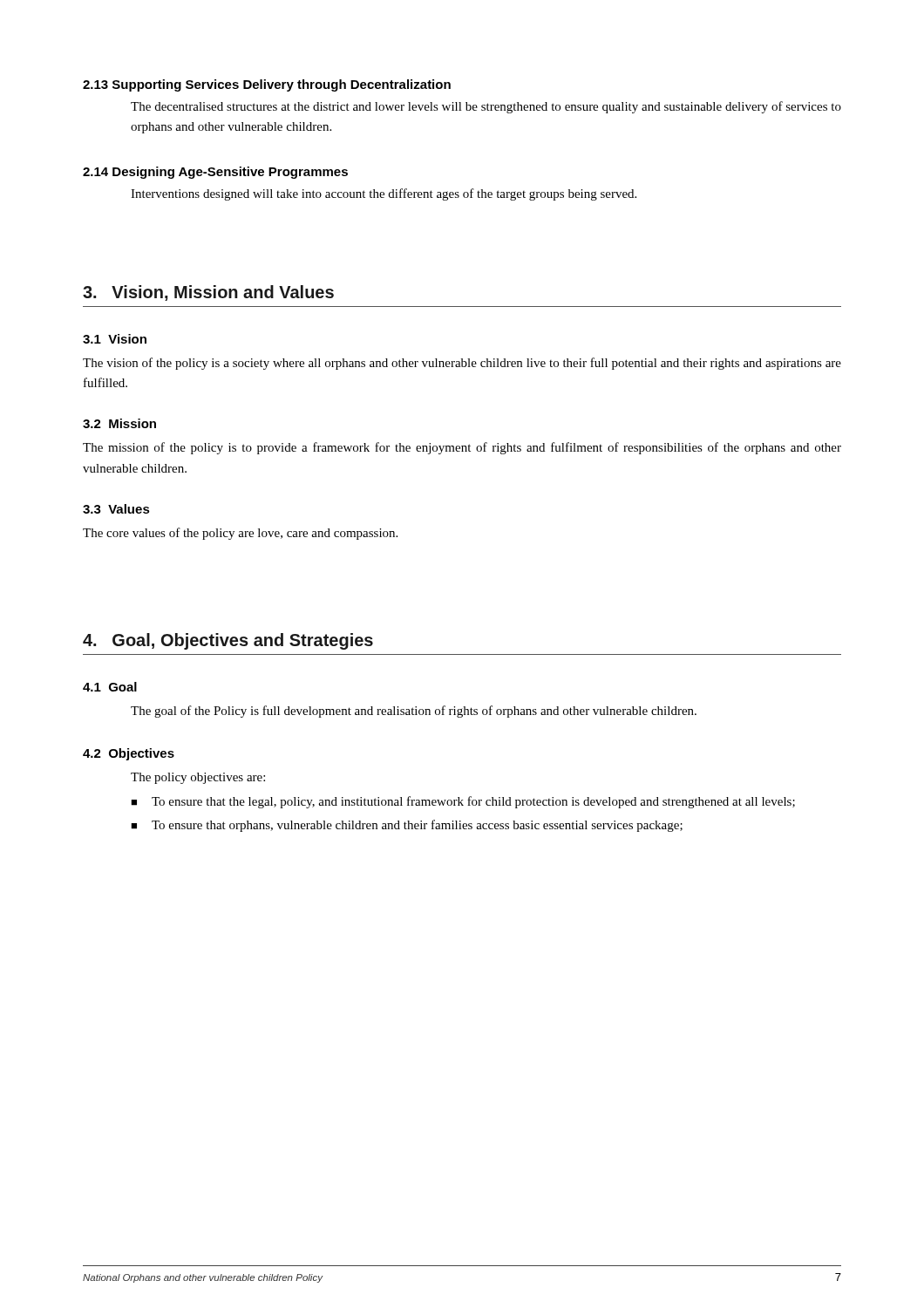Locate the text block starting "2.13 Supporting Services Delivery through Decentralization"
Image resolution: width=924 pixels, height=1308 pixels.
[x=267, y=84]
